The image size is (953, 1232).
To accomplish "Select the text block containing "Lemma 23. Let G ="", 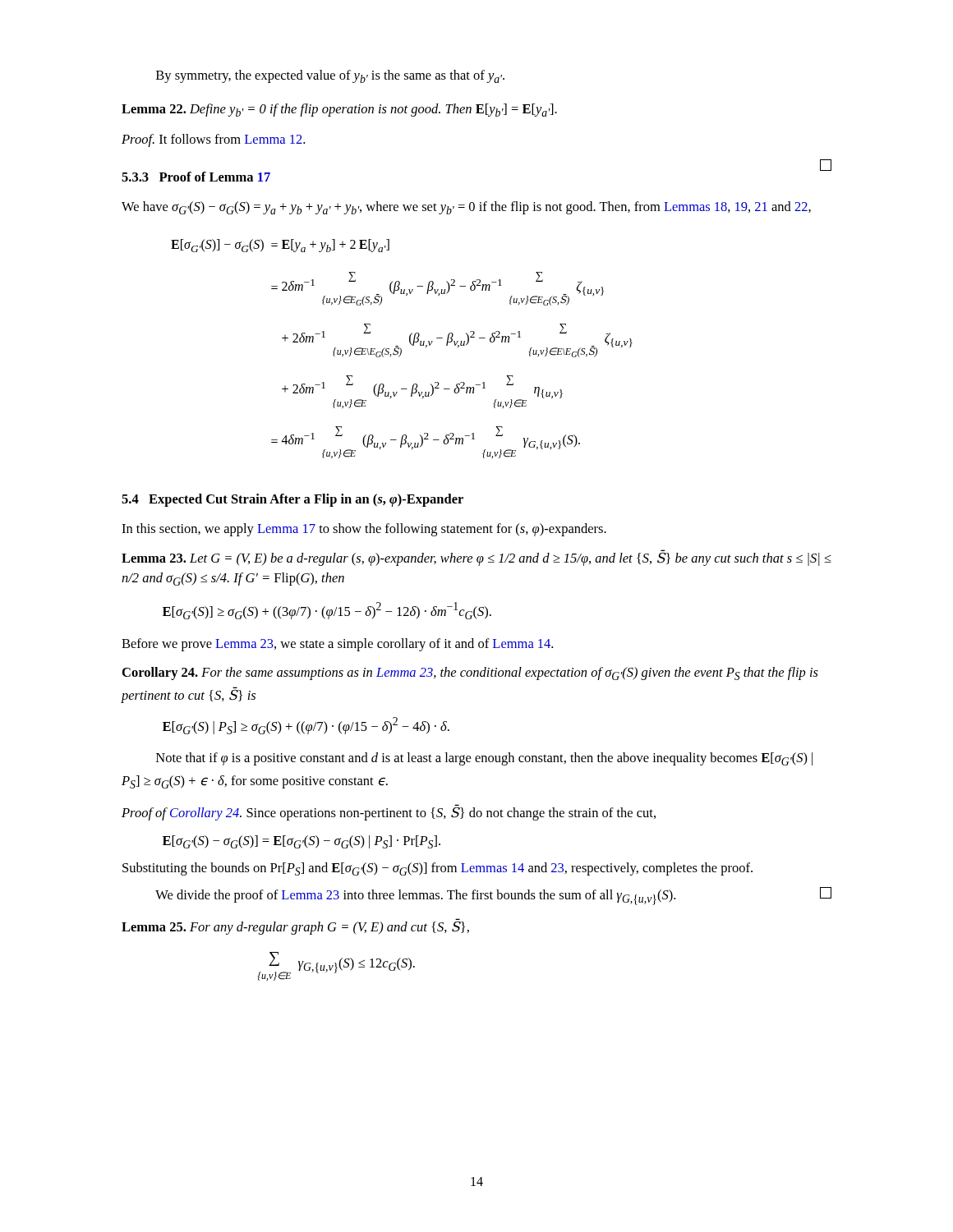I will click(476, 558).
